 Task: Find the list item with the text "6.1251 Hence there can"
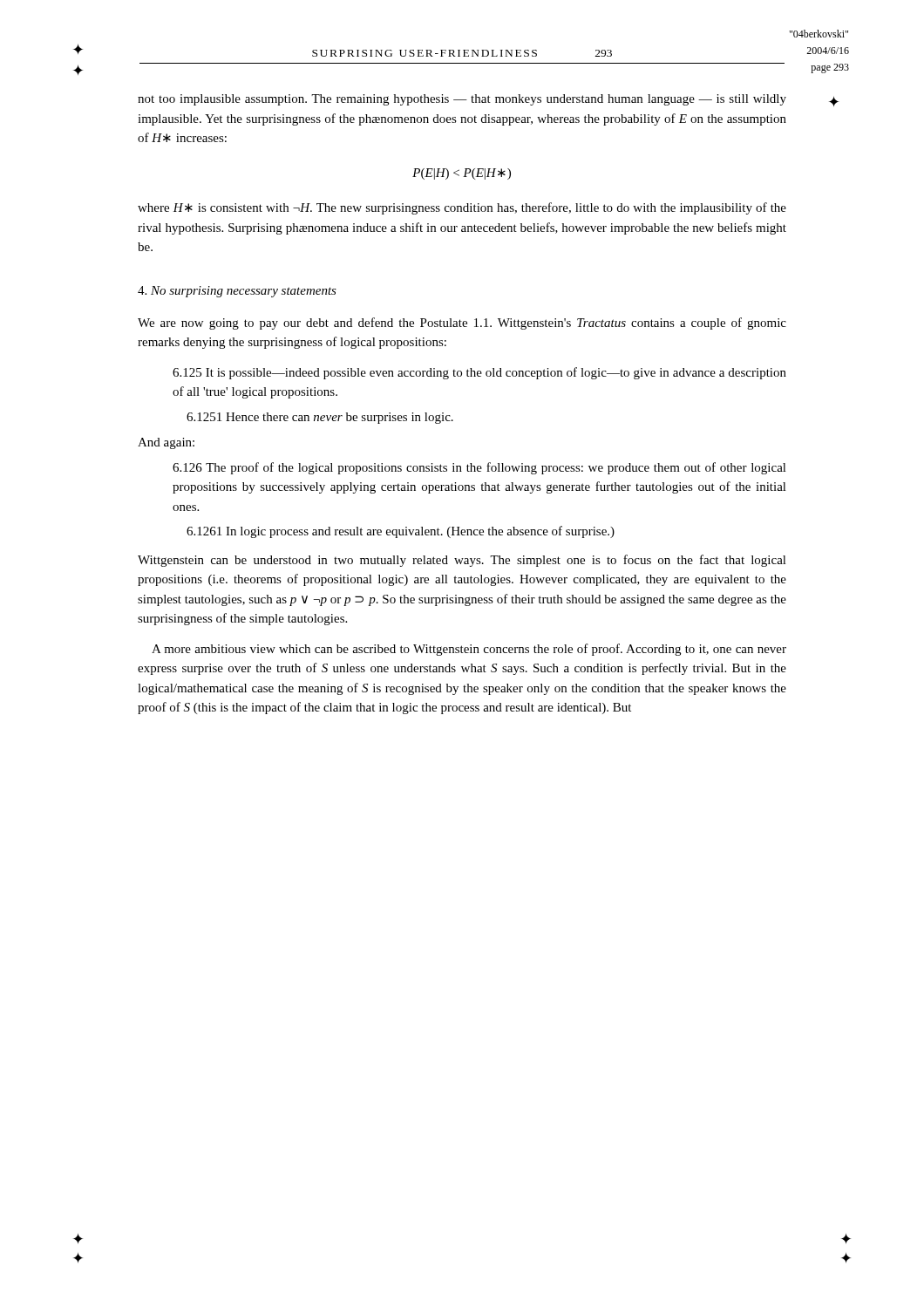(320, 416)
